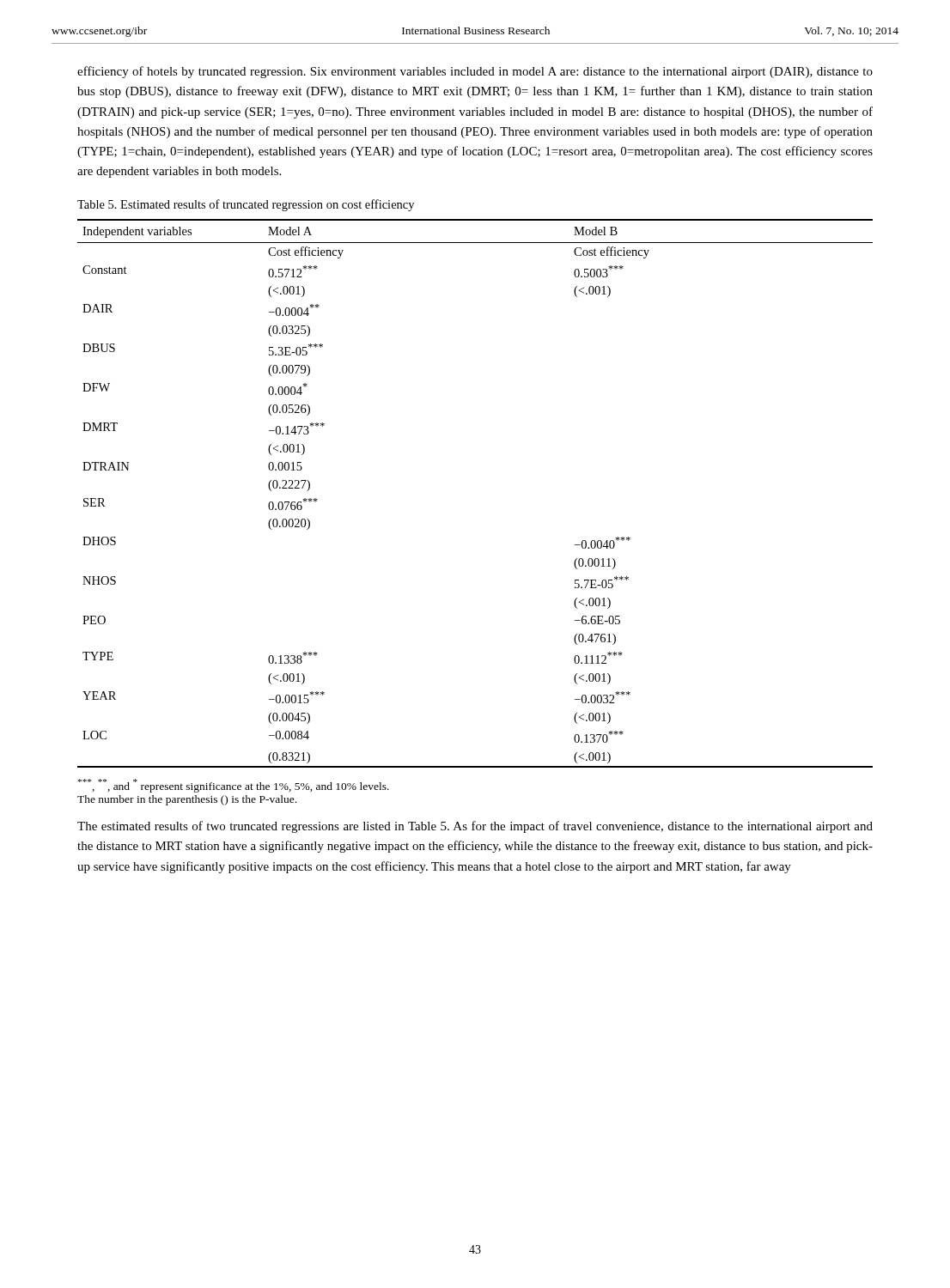Find the block on this page that starts "The estimated results of two truncated regressions are"
Screen dimensions: 1288x950
[x=475, y=846]
